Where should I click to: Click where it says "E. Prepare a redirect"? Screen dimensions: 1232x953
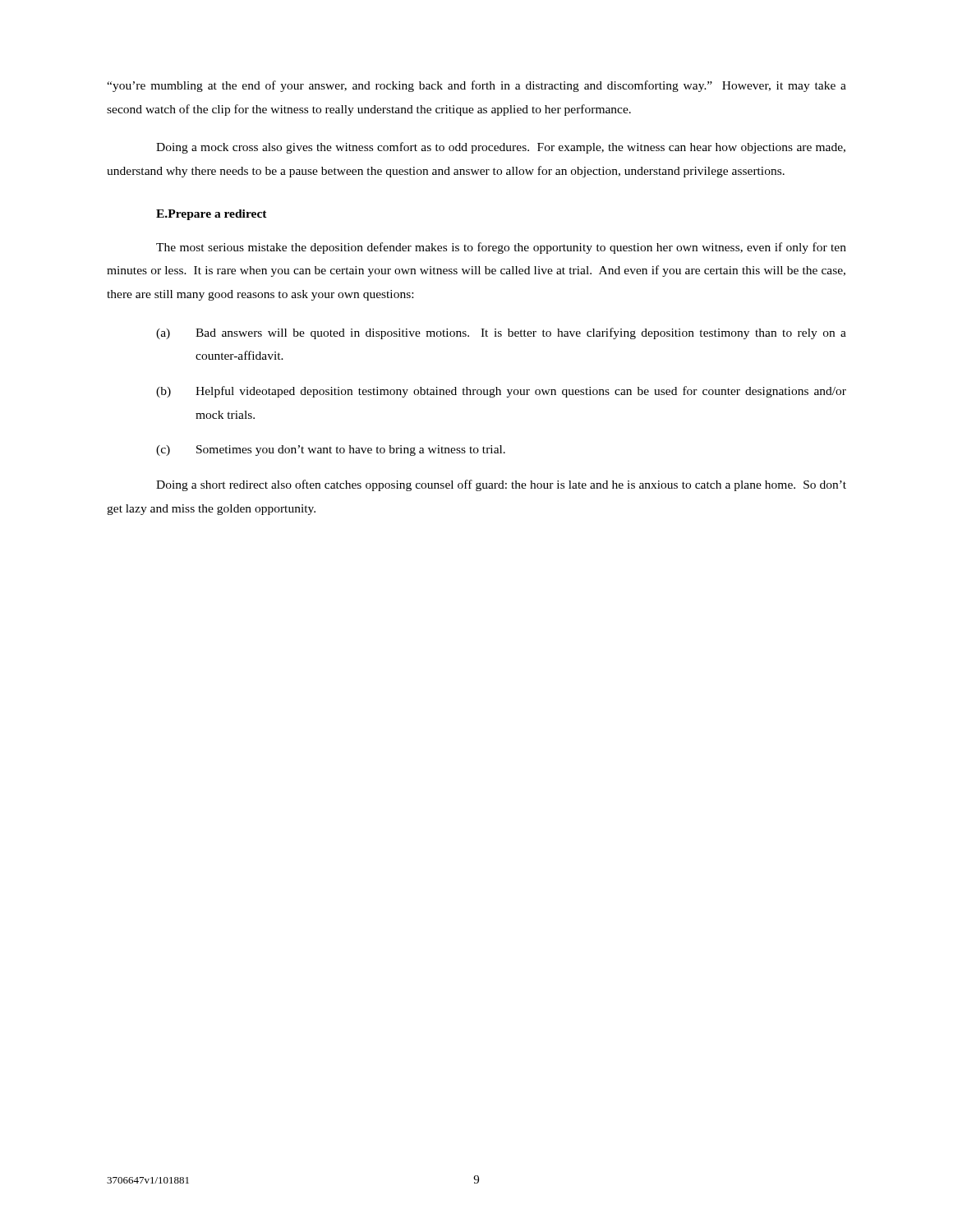(x=187, y=213)
